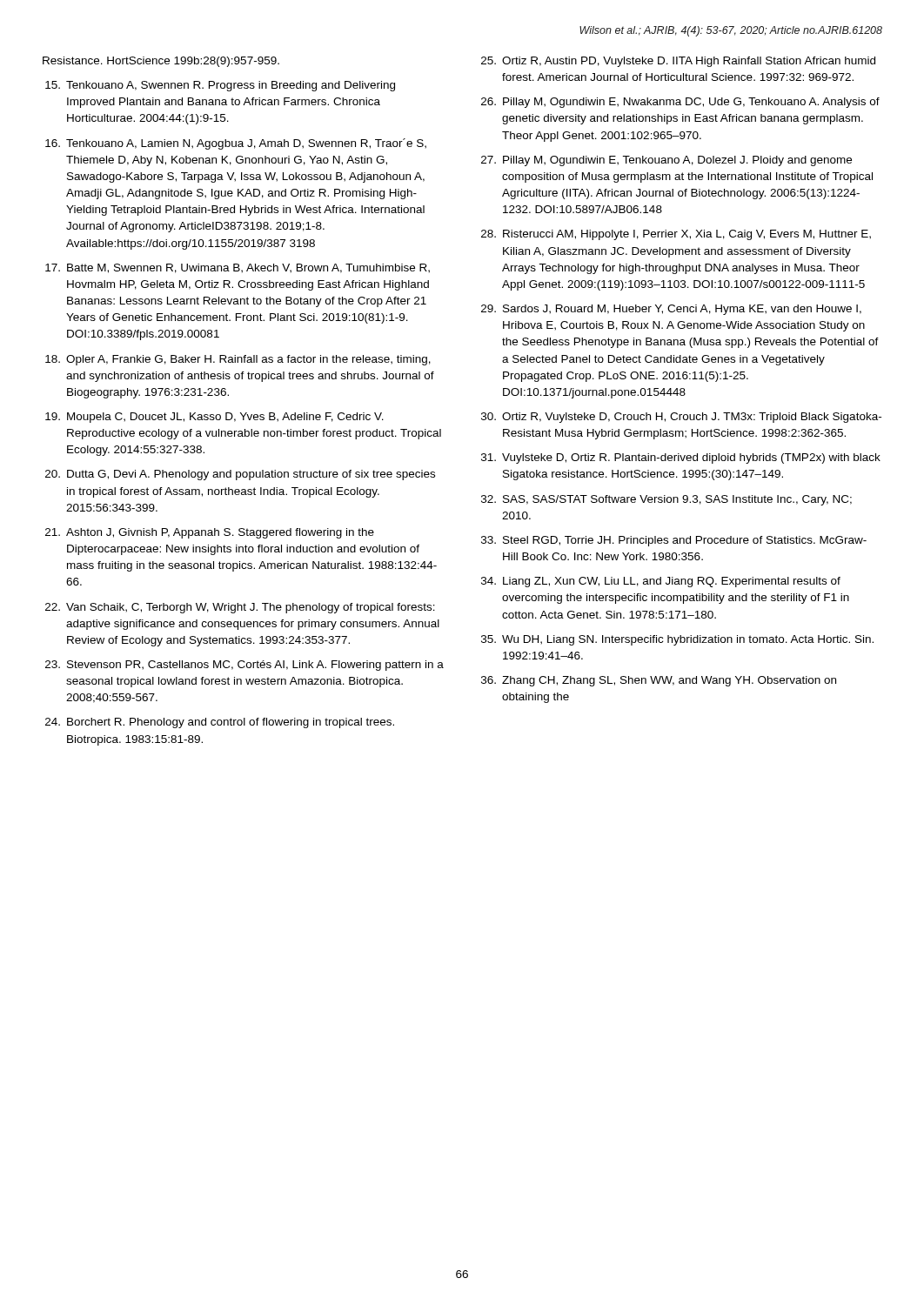
Task: Find the list item that says "17. Batte M, Swennen R, Uwimana B,"
Action: coord(244,301)
